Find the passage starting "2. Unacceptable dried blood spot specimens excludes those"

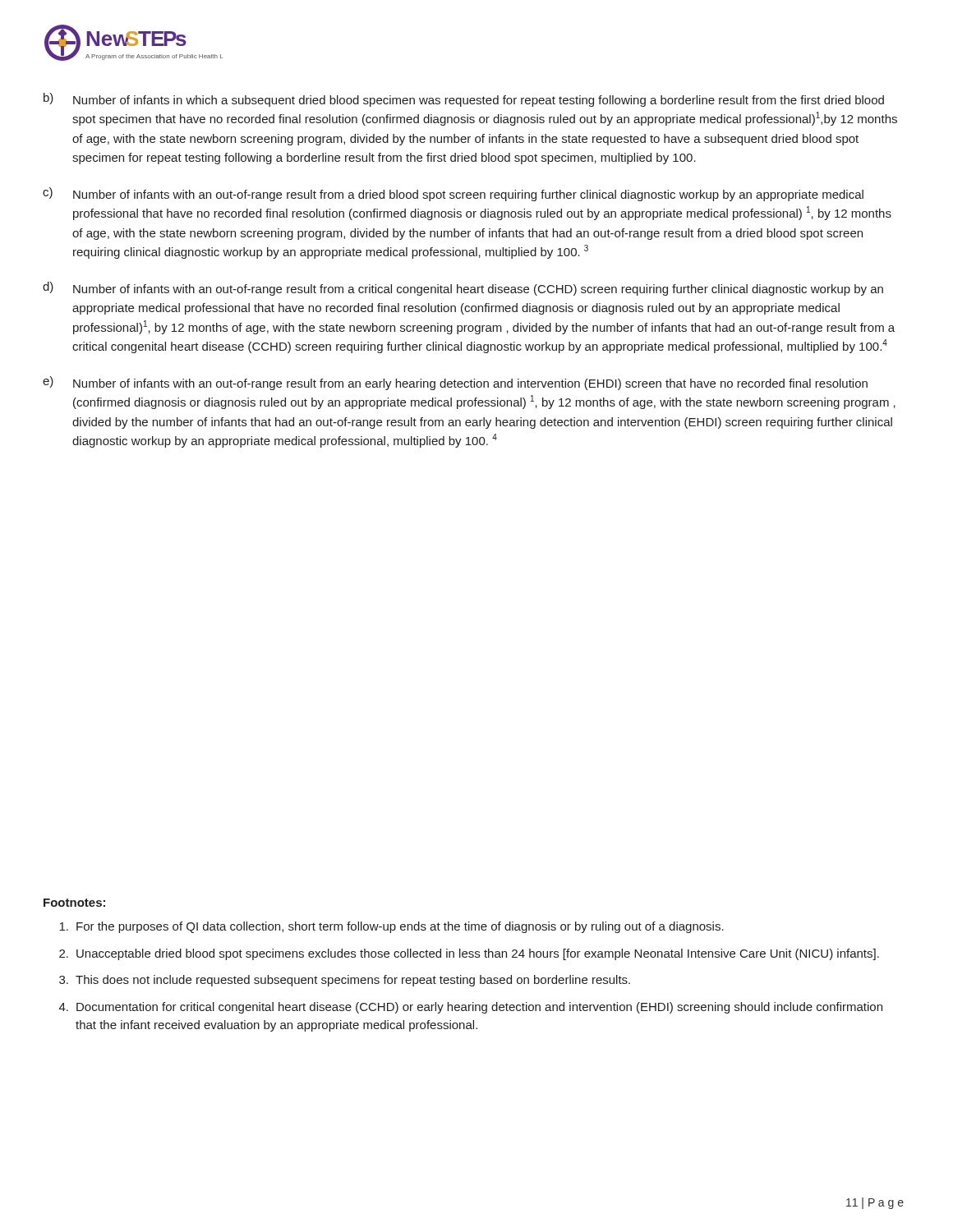(x=473, y=953)
